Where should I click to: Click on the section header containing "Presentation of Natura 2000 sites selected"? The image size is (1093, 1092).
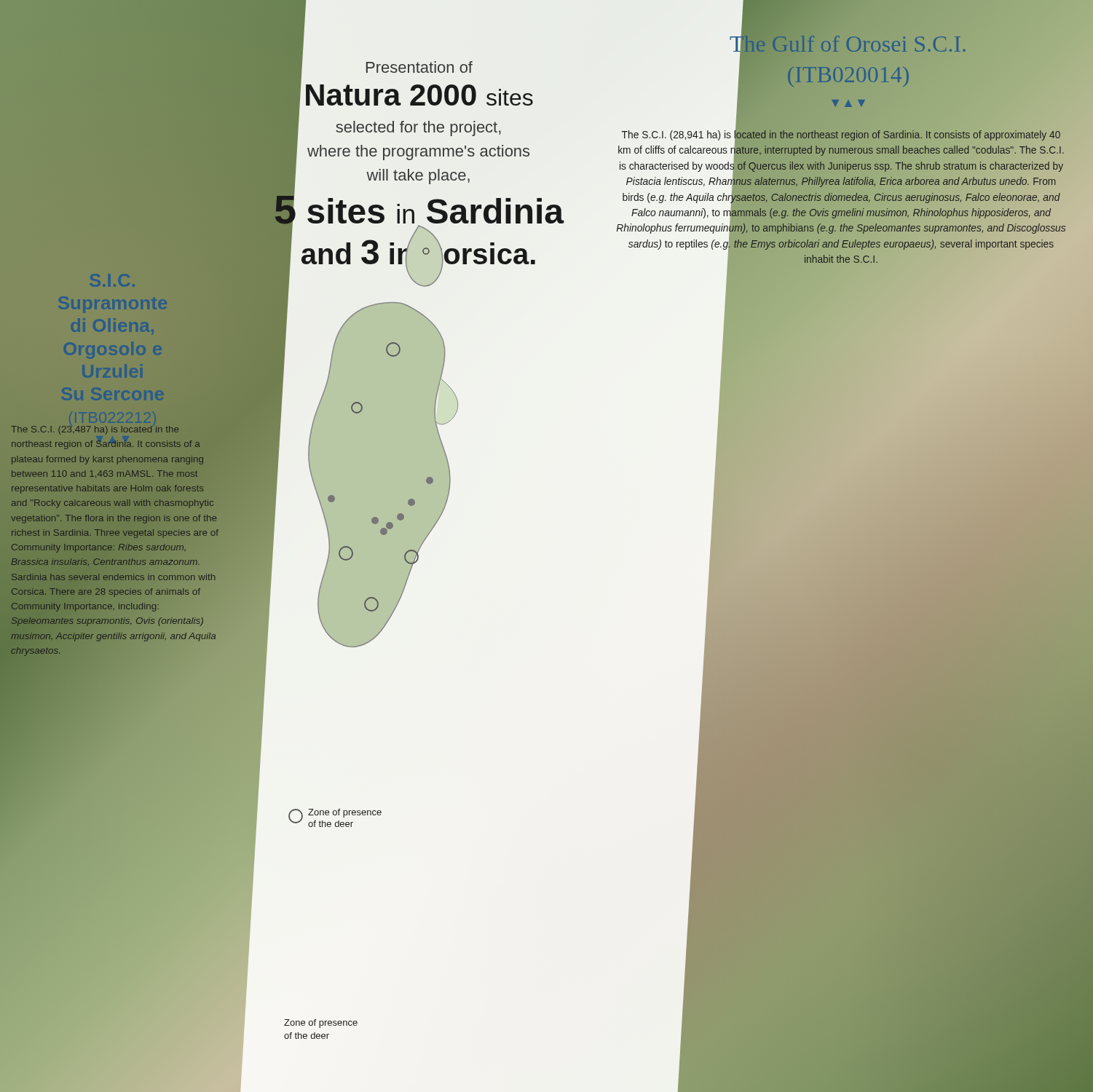(x=419, y=165)
